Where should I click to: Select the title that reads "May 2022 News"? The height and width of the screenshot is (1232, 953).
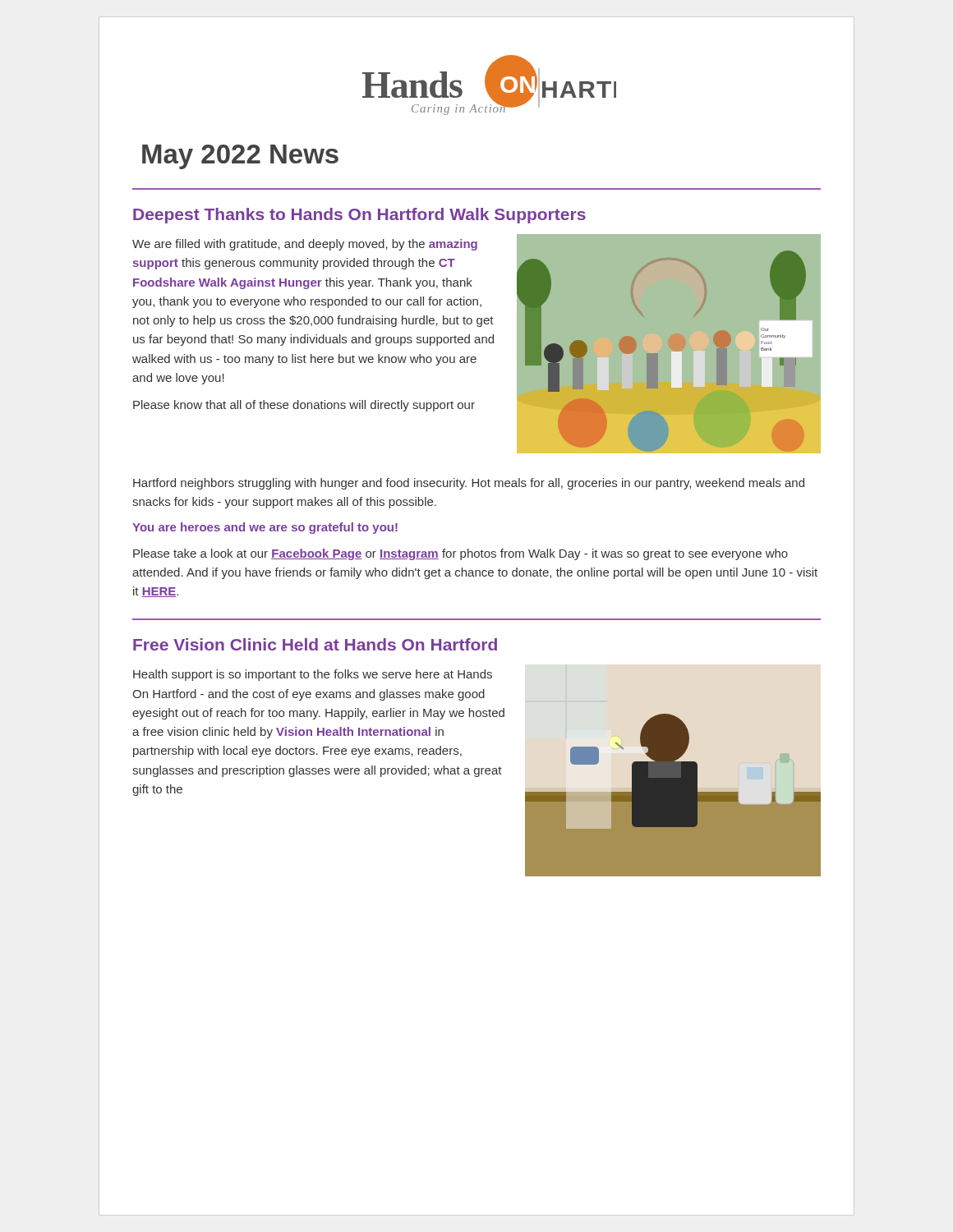tap(240, 157)
